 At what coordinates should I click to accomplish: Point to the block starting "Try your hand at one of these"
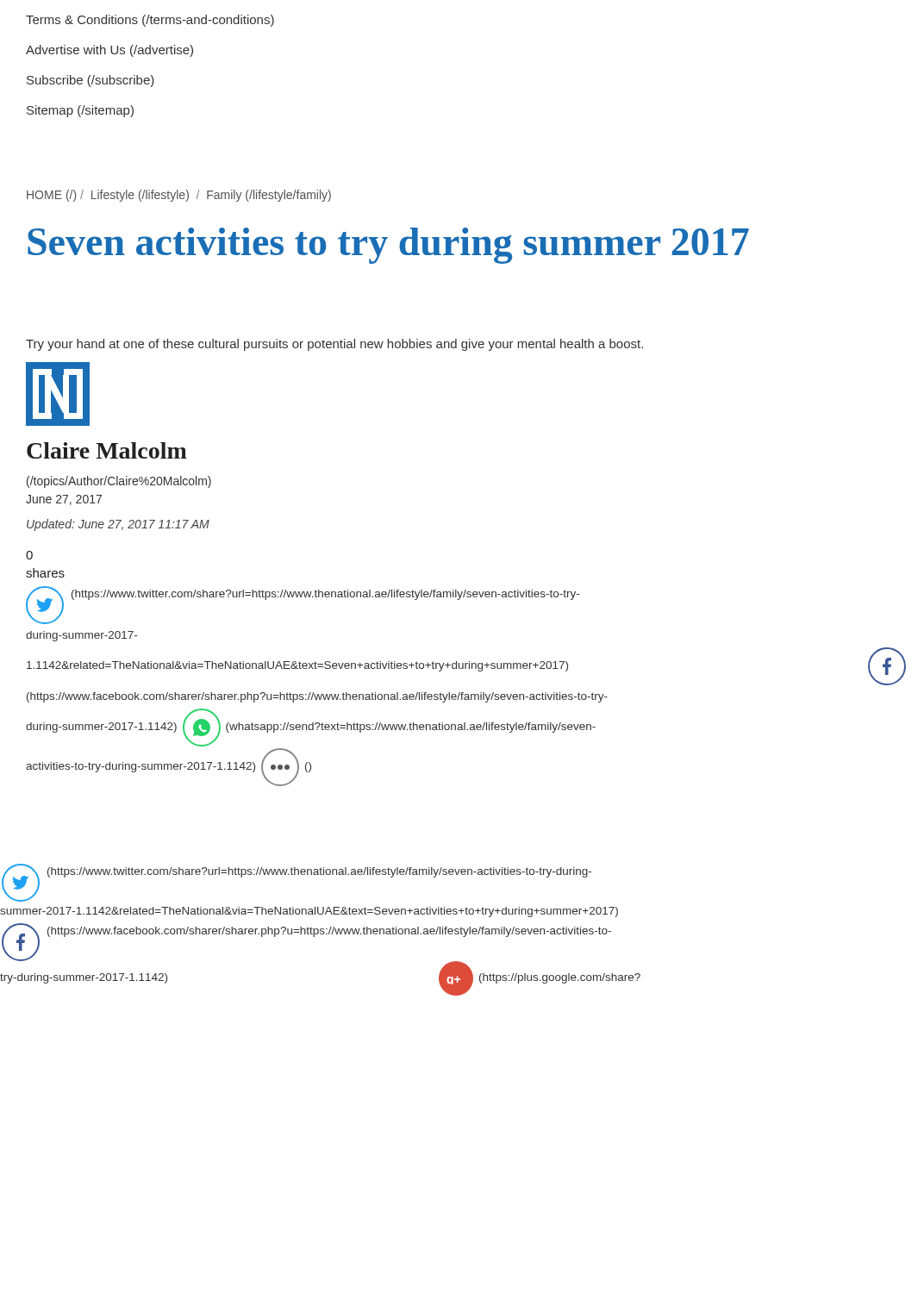[x=335, y=343]
